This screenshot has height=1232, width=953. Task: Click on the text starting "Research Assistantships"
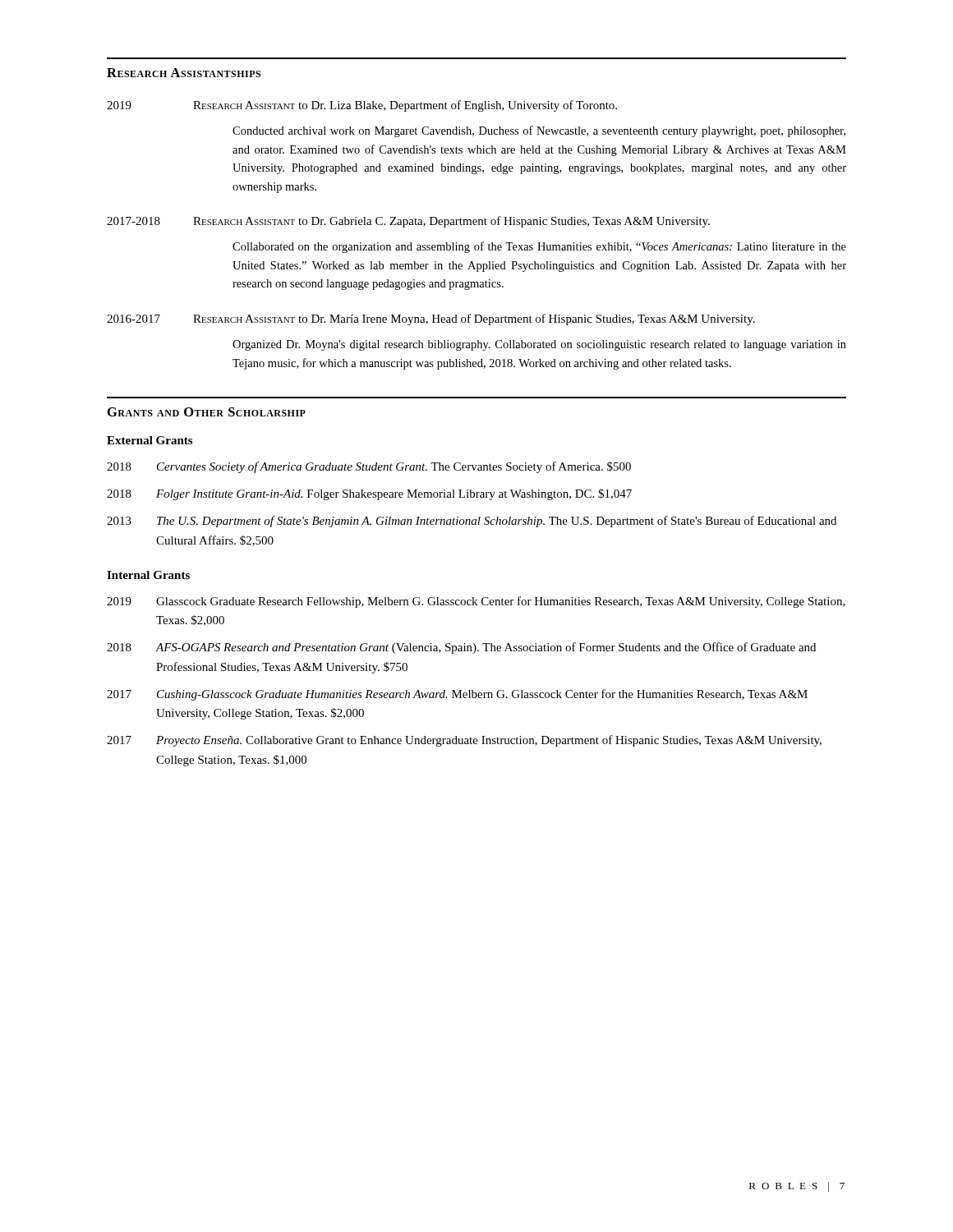[x=184, y=73]
